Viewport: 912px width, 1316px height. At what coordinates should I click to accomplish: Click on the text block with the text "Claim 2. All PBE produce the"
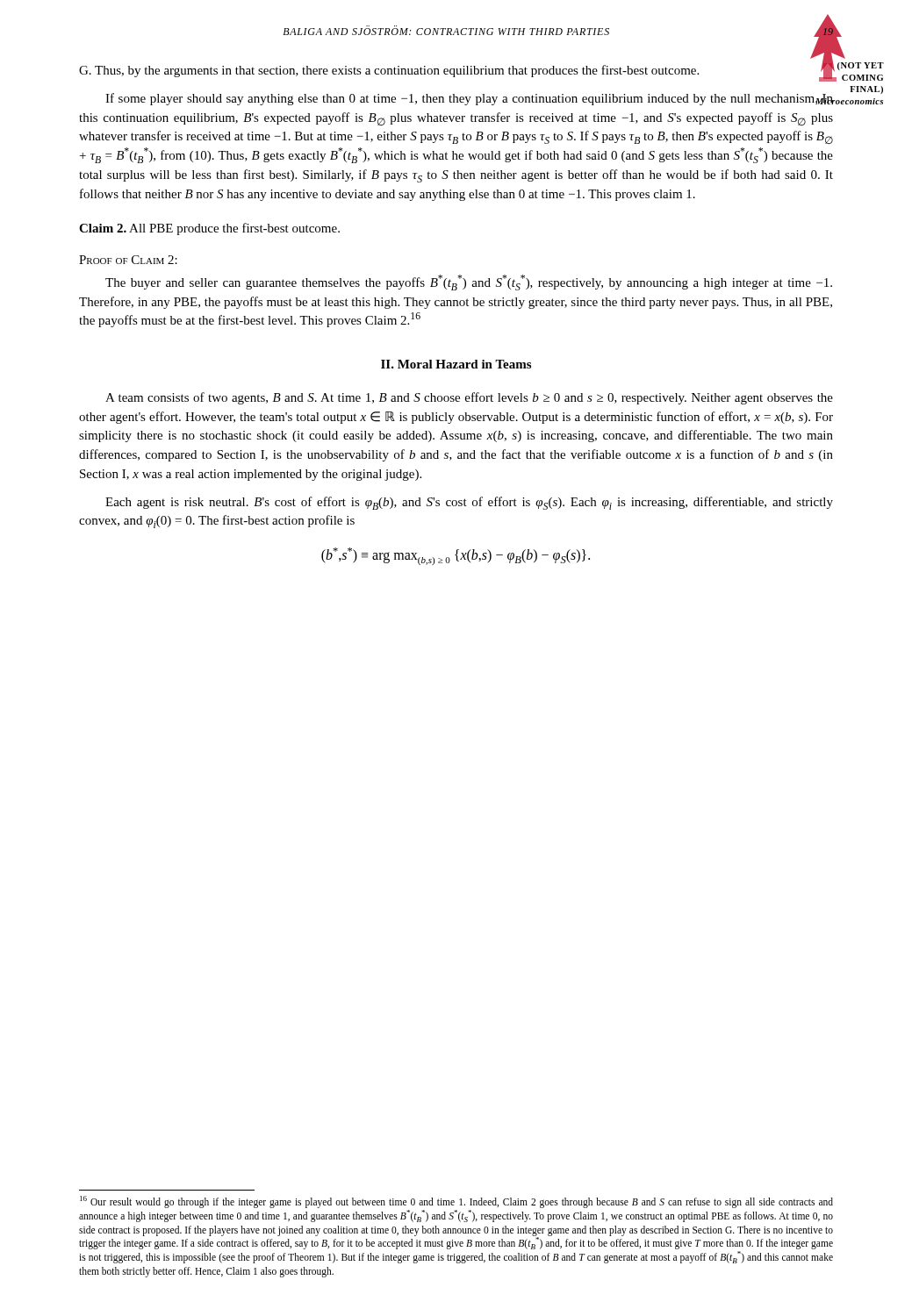point(209,229)
